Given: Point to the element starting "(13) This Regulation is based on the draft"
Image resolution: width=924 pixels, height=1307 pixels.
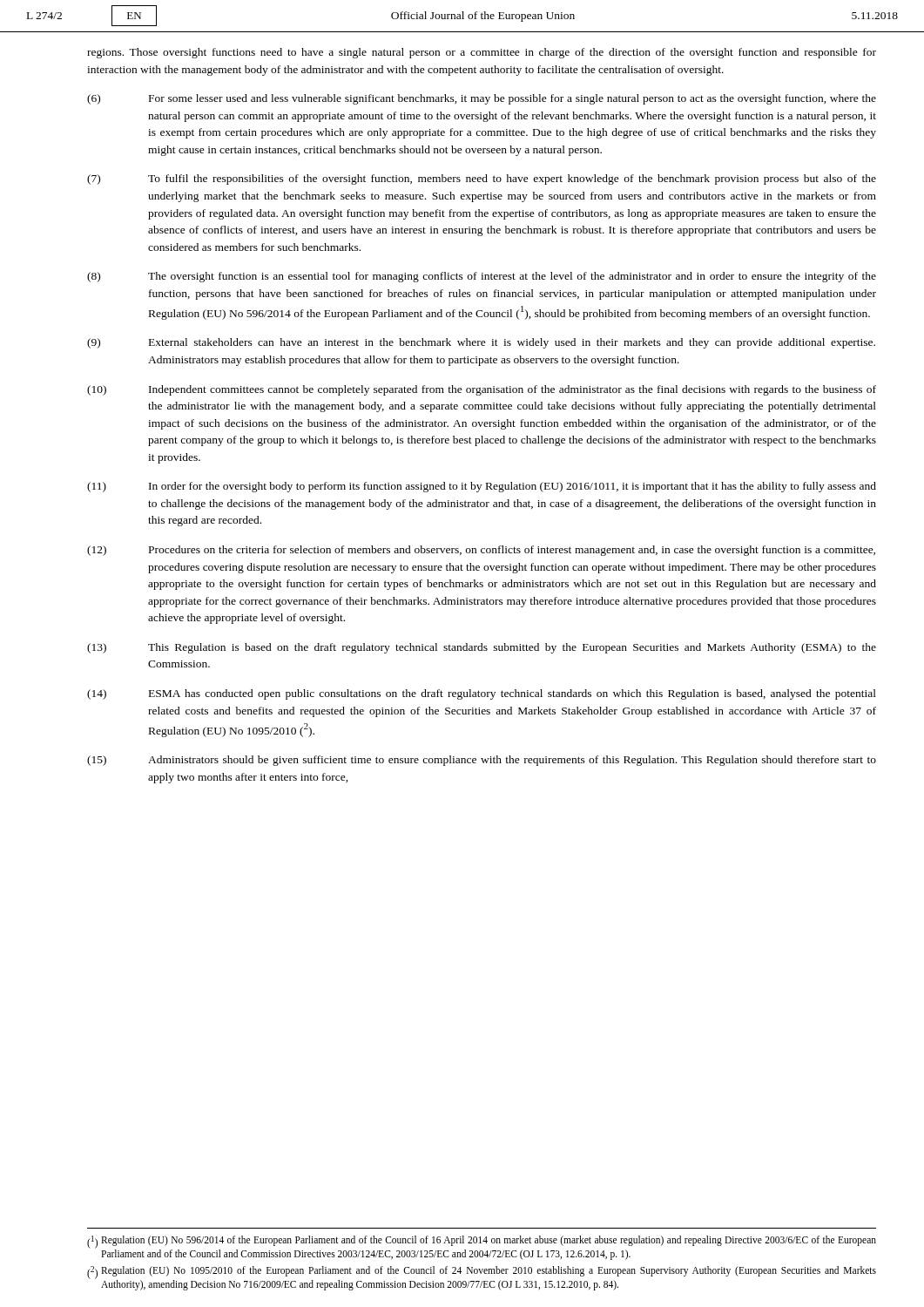Looking at the screenshot, I should point(482,656).
